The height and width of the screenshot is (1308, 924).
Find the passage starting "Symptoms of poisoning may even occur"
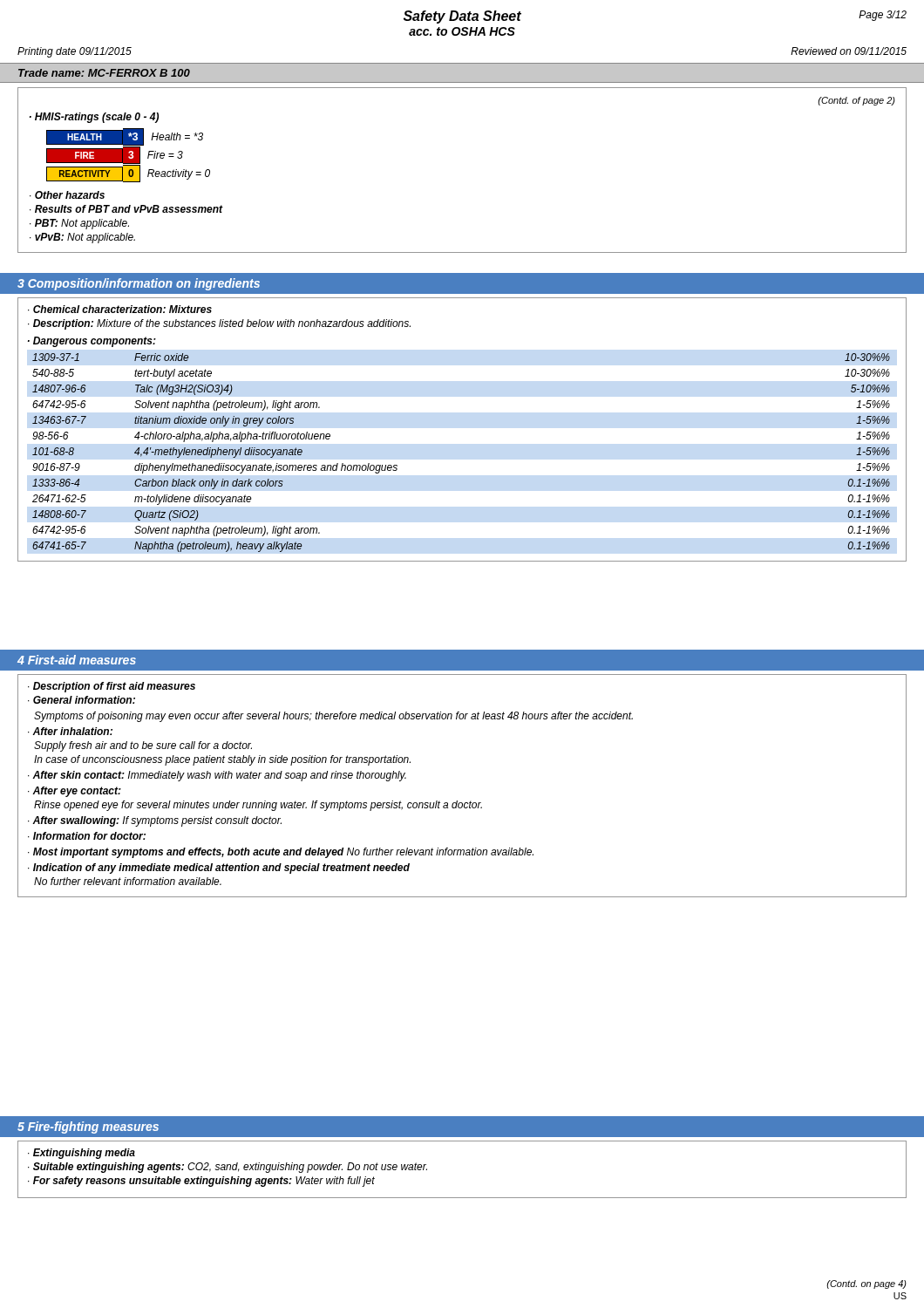(x=334, y=716)
